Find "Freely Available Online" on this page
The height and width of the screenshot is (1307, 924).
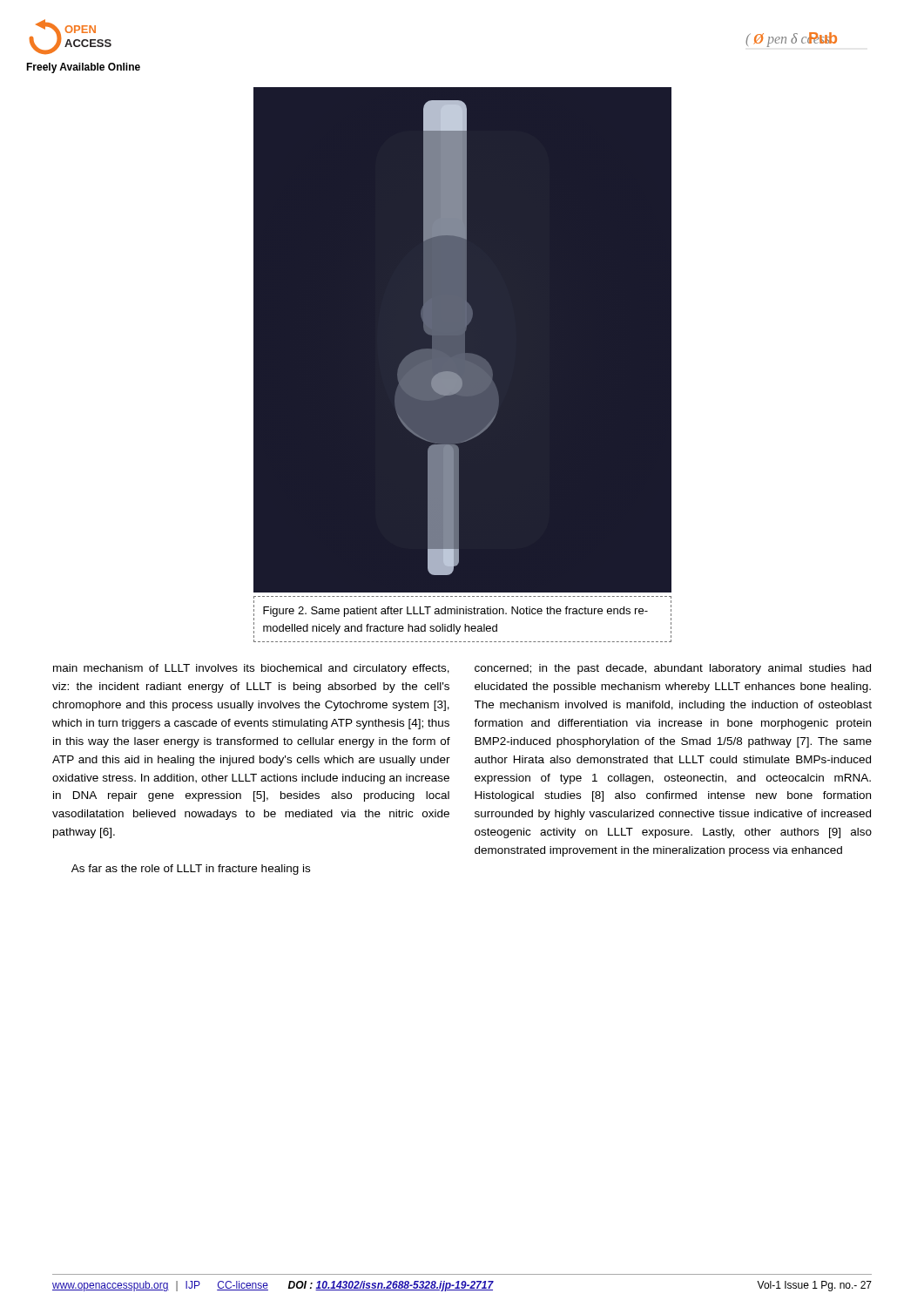[83, 67]
